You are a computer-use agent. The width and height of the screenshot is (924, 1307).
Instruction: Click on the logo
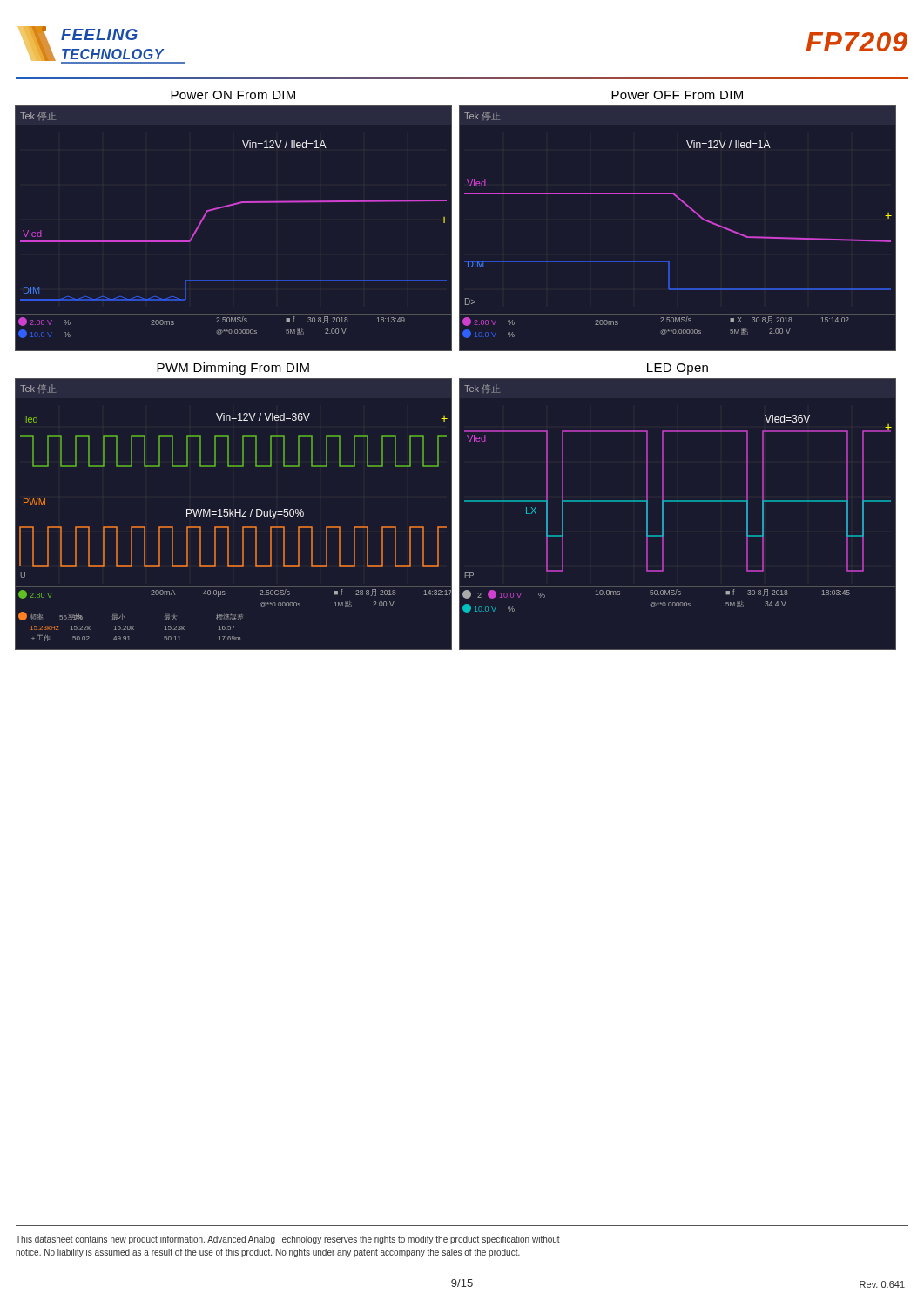(103, 42)
